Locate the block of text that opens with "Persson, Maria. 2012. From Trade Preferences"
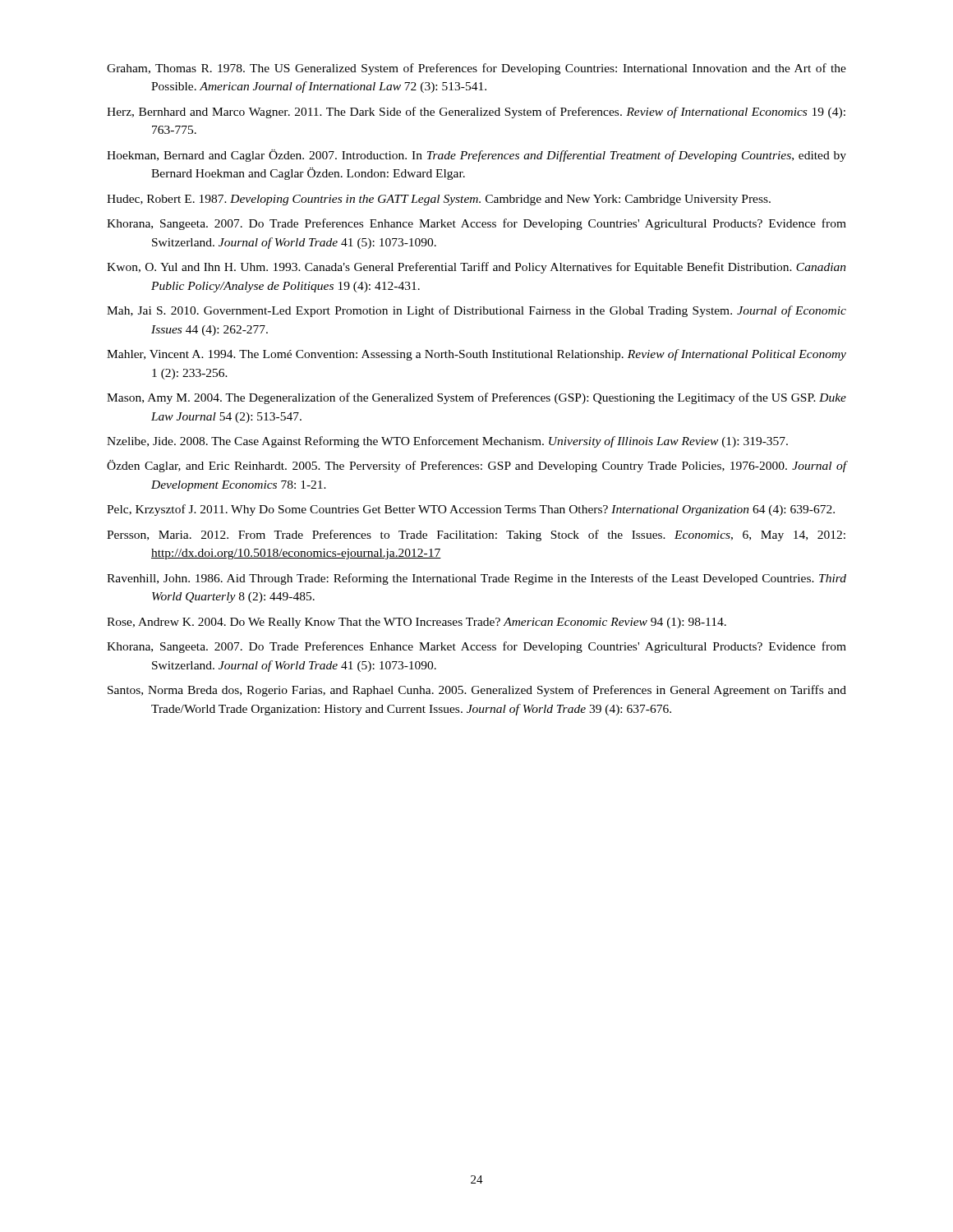This screenshot has height=1232, width=953. (x=476, y=543)
